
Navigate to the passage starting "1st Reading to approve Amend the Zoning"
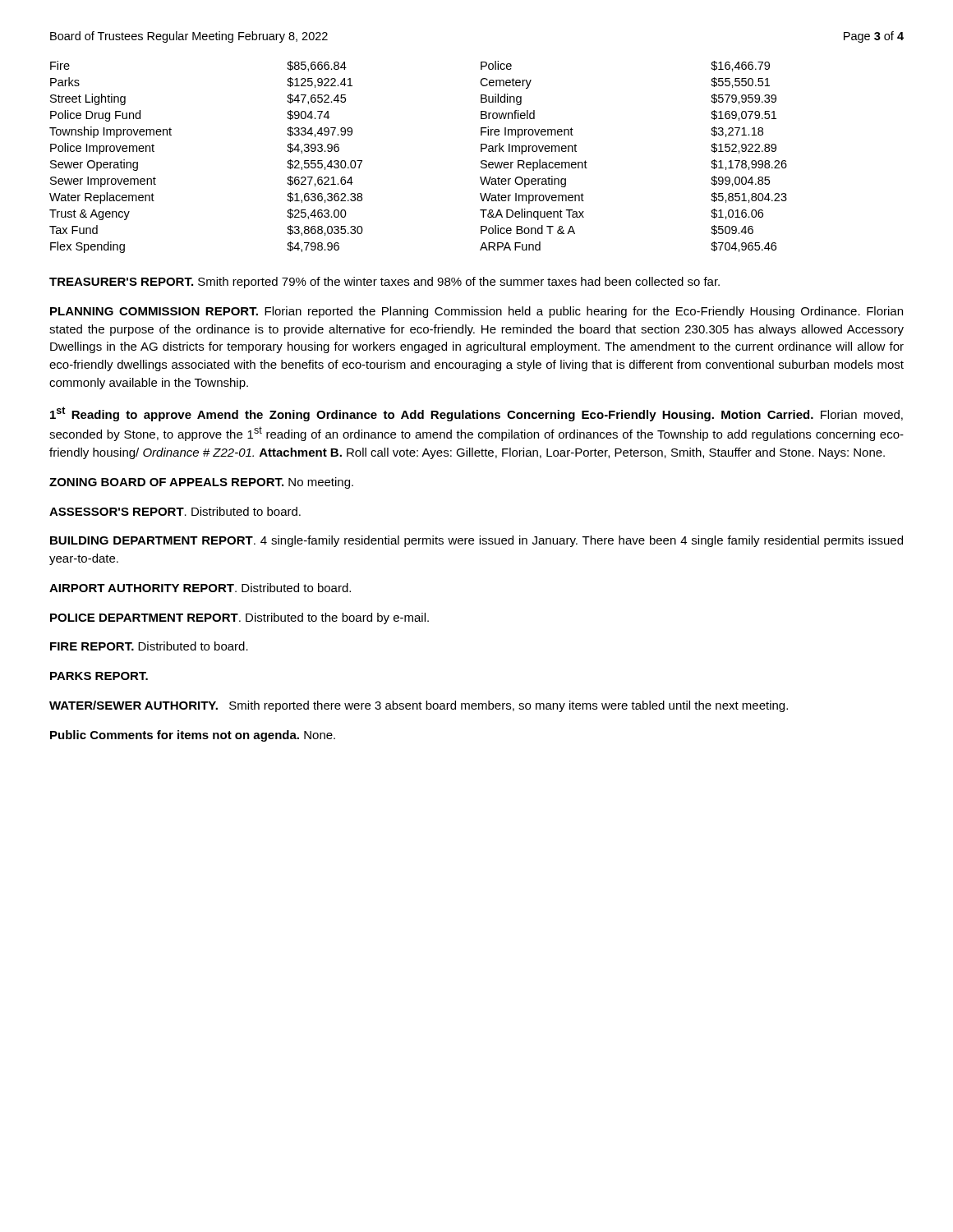click(476, 432)
